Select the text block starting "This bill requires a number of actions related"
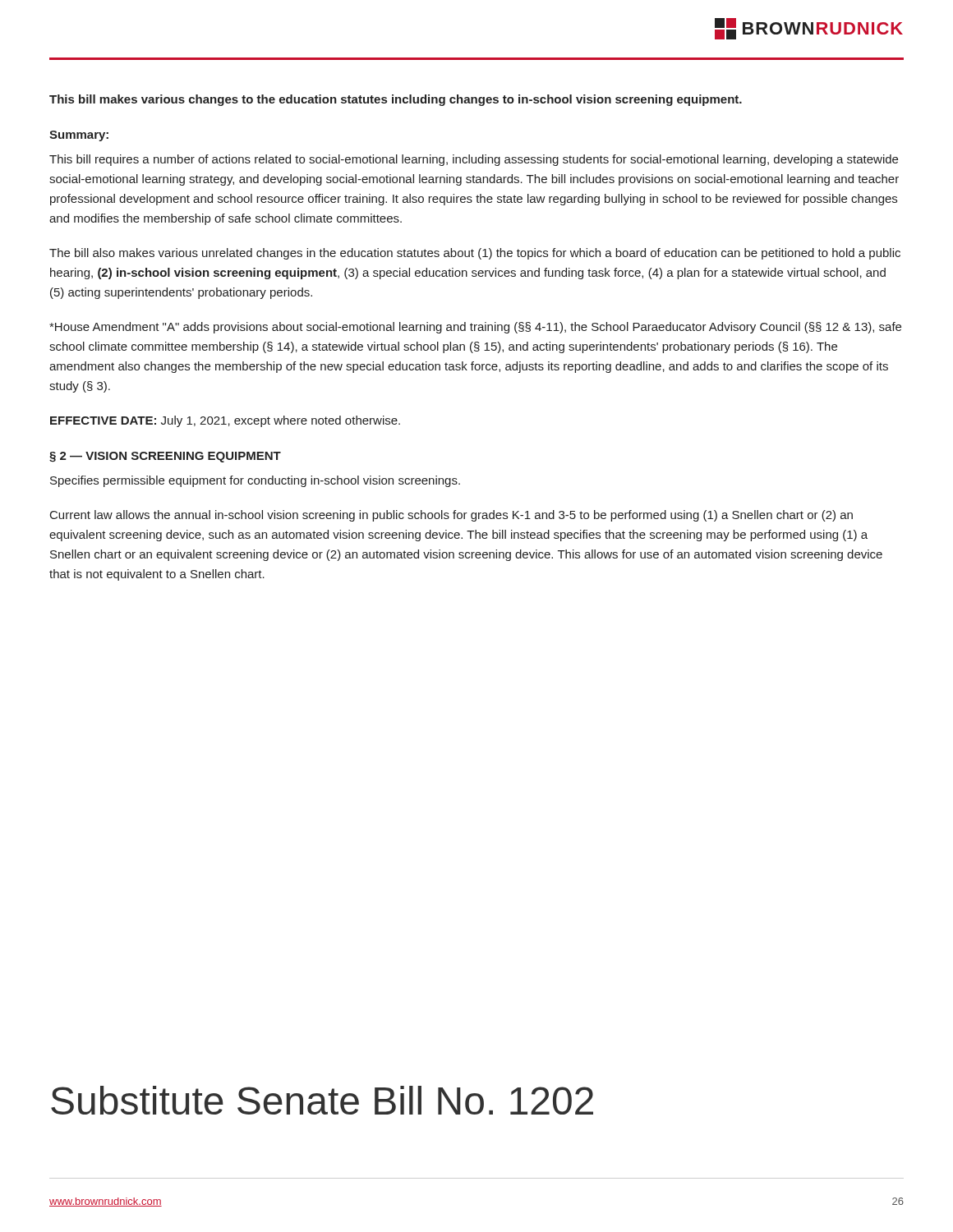 pos(474,188)
